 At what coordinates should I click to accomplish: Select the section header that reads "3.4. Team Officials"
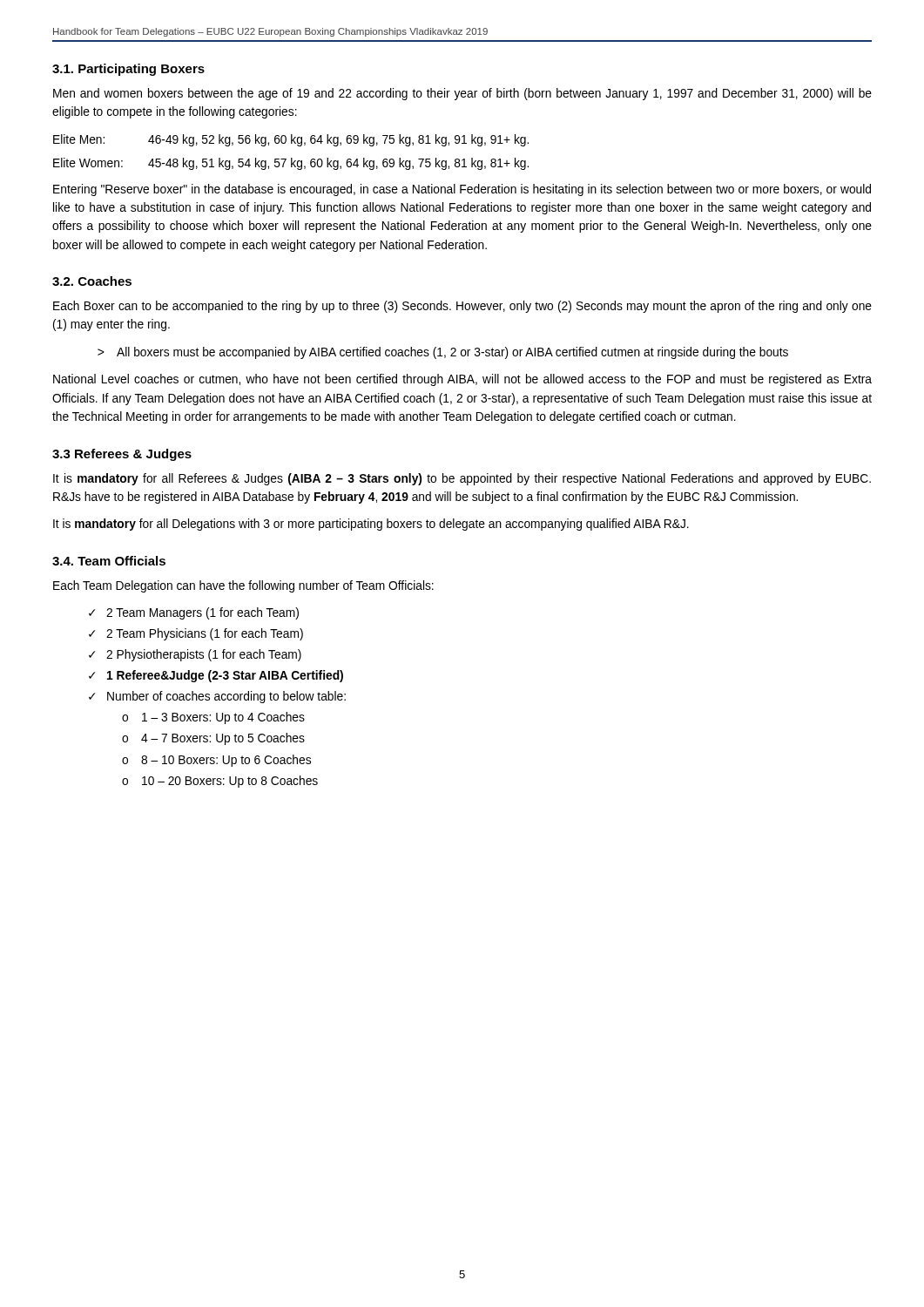point(109,560)
